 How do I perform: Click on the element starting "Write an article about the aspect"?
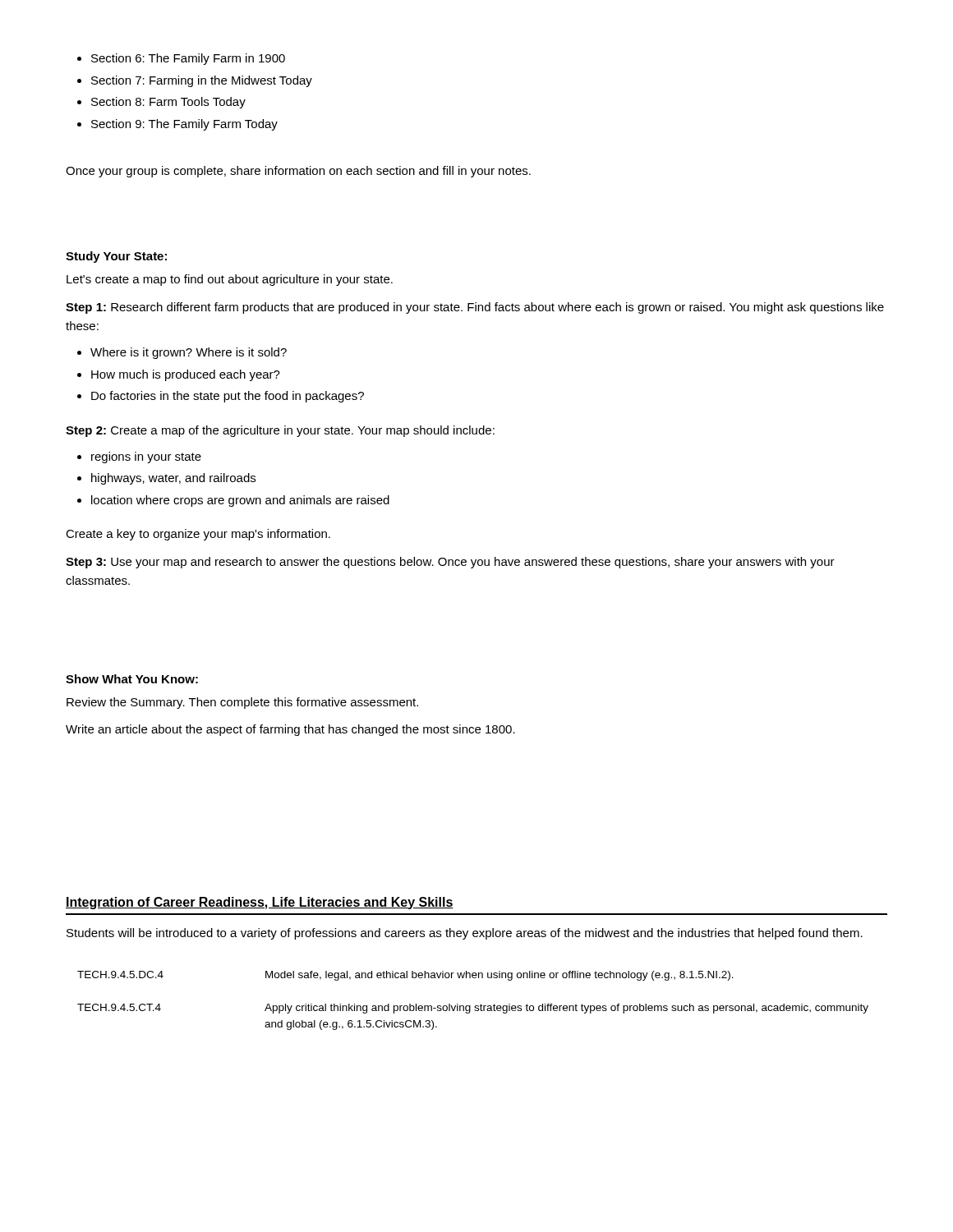tap(291, 729)
